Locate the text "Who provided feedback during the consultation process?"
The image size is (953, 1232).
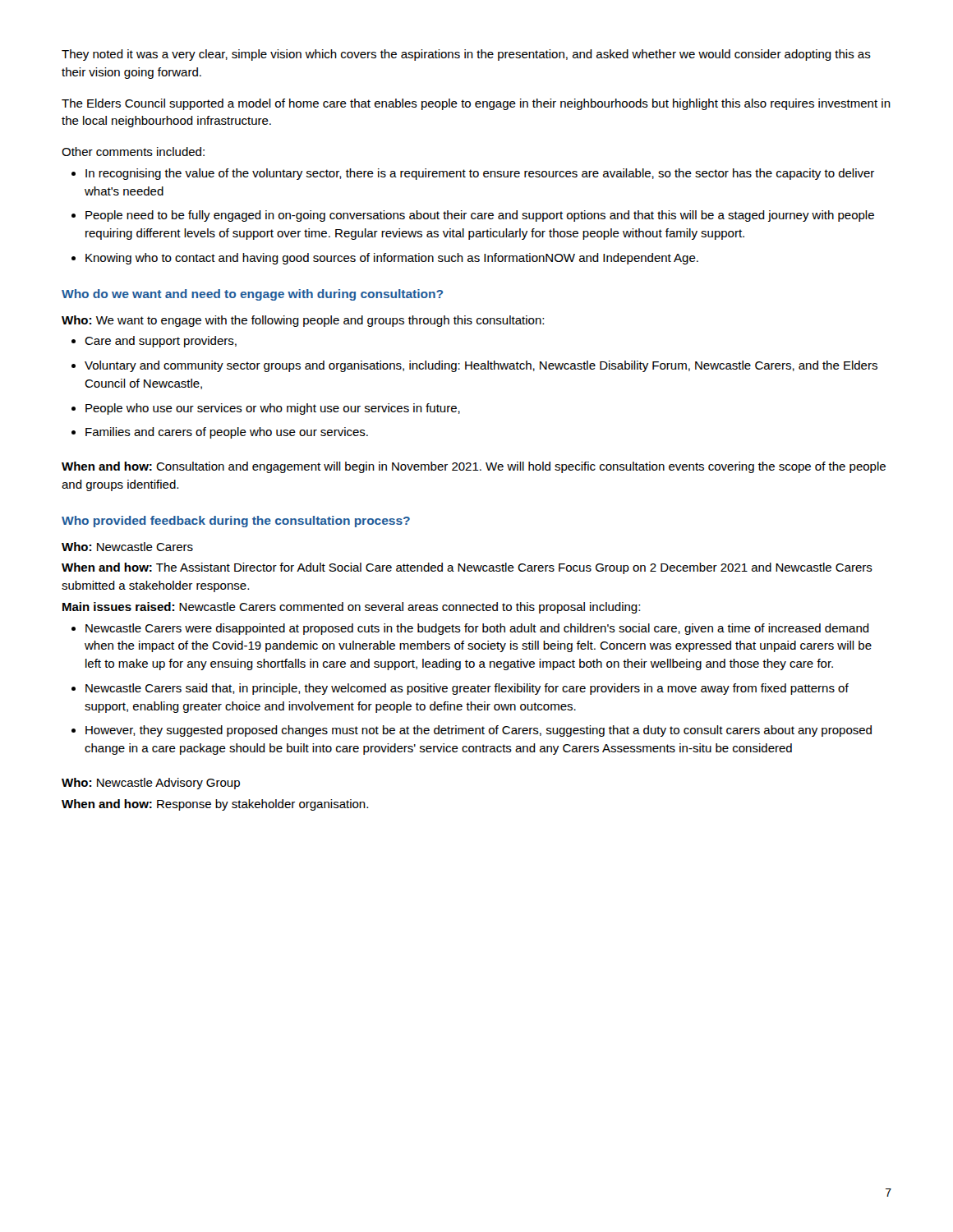coord(236,520)
